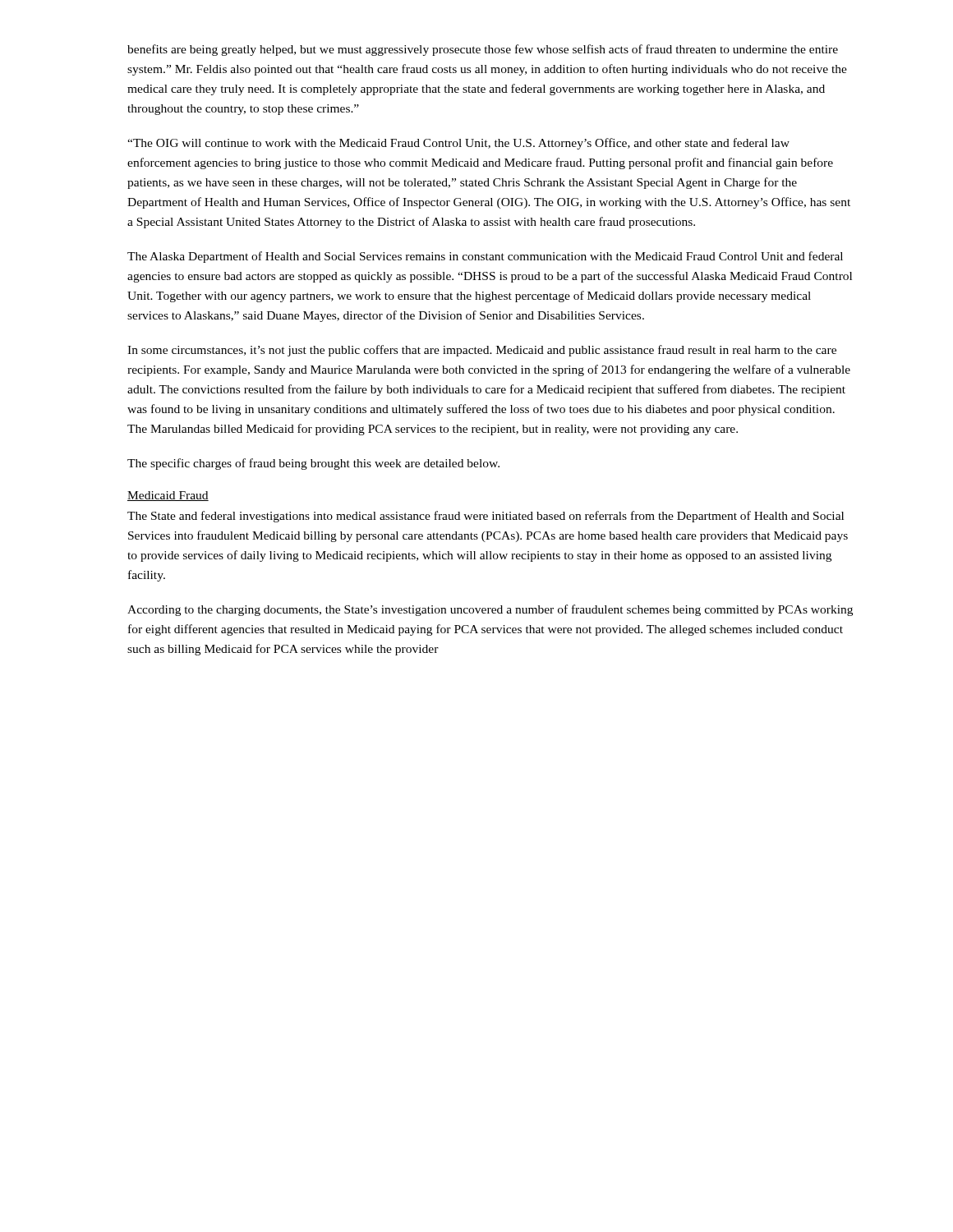
Task: Click on the text block starting "benefits are being greatly helped, but we"
Action: coord(487,78)
